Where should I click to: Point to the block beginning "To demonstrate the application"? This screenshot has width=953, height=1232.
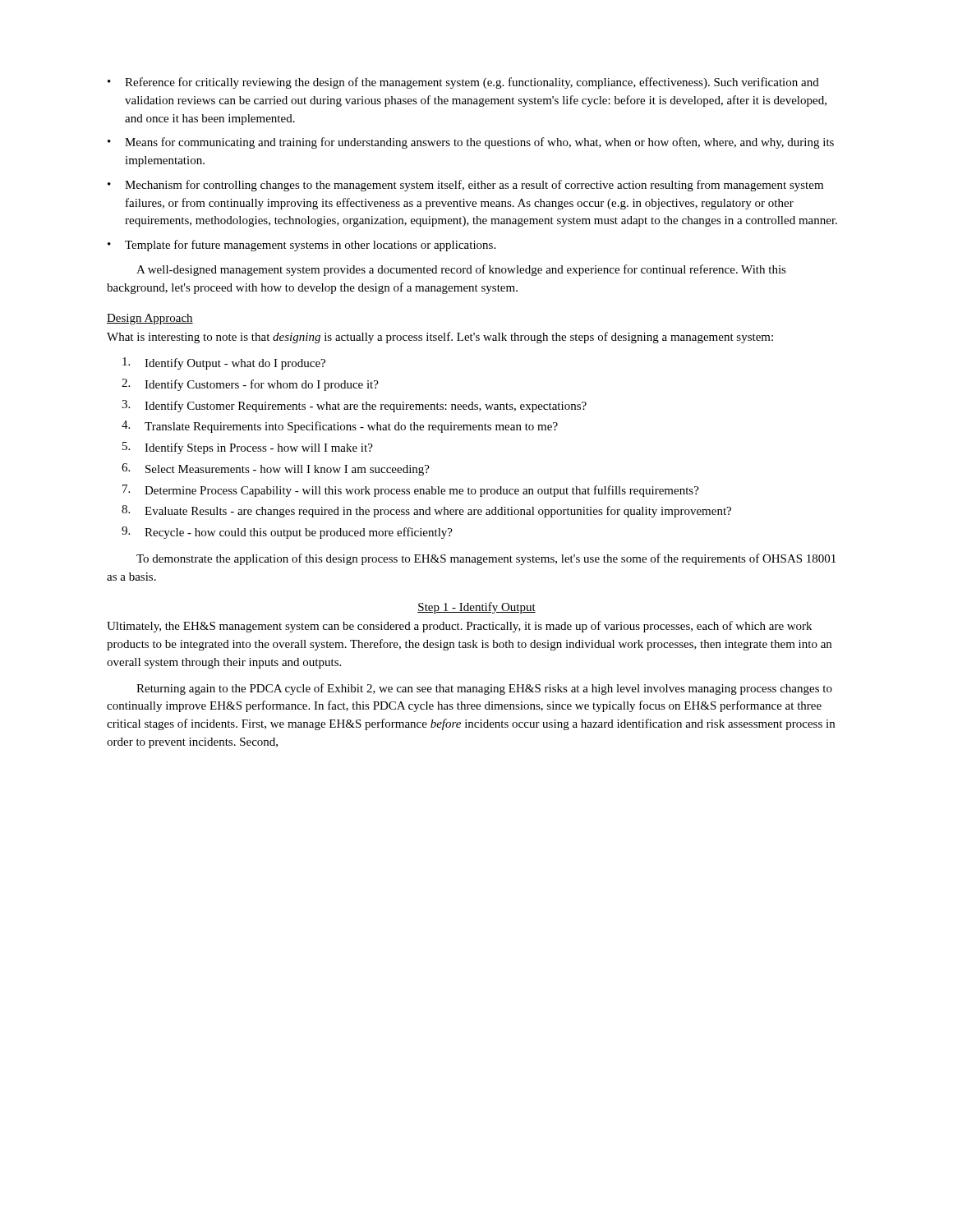click(472, 567)
